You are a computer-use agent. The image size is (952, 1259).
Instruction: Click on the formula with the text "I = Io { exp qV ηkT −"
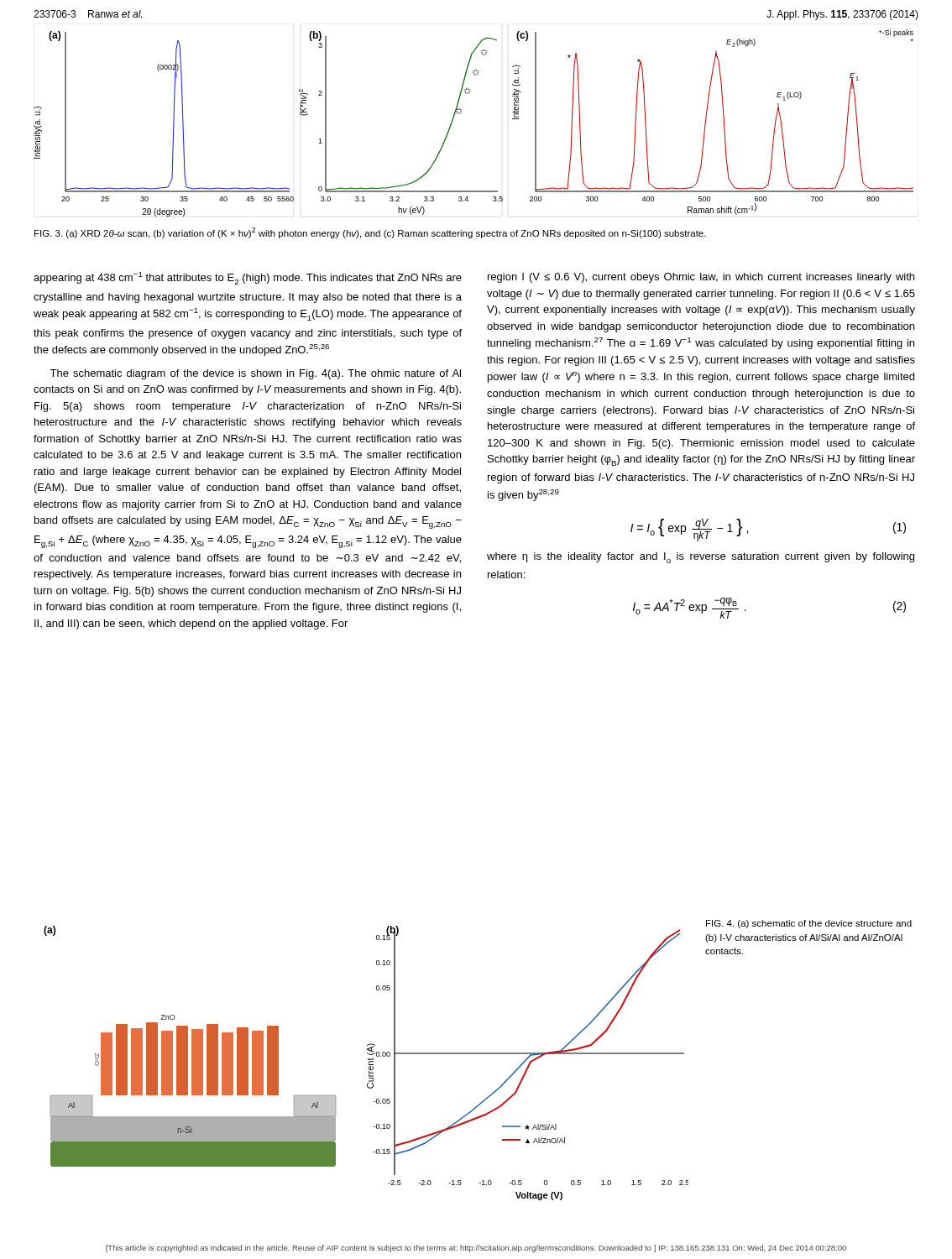(682, 530)
